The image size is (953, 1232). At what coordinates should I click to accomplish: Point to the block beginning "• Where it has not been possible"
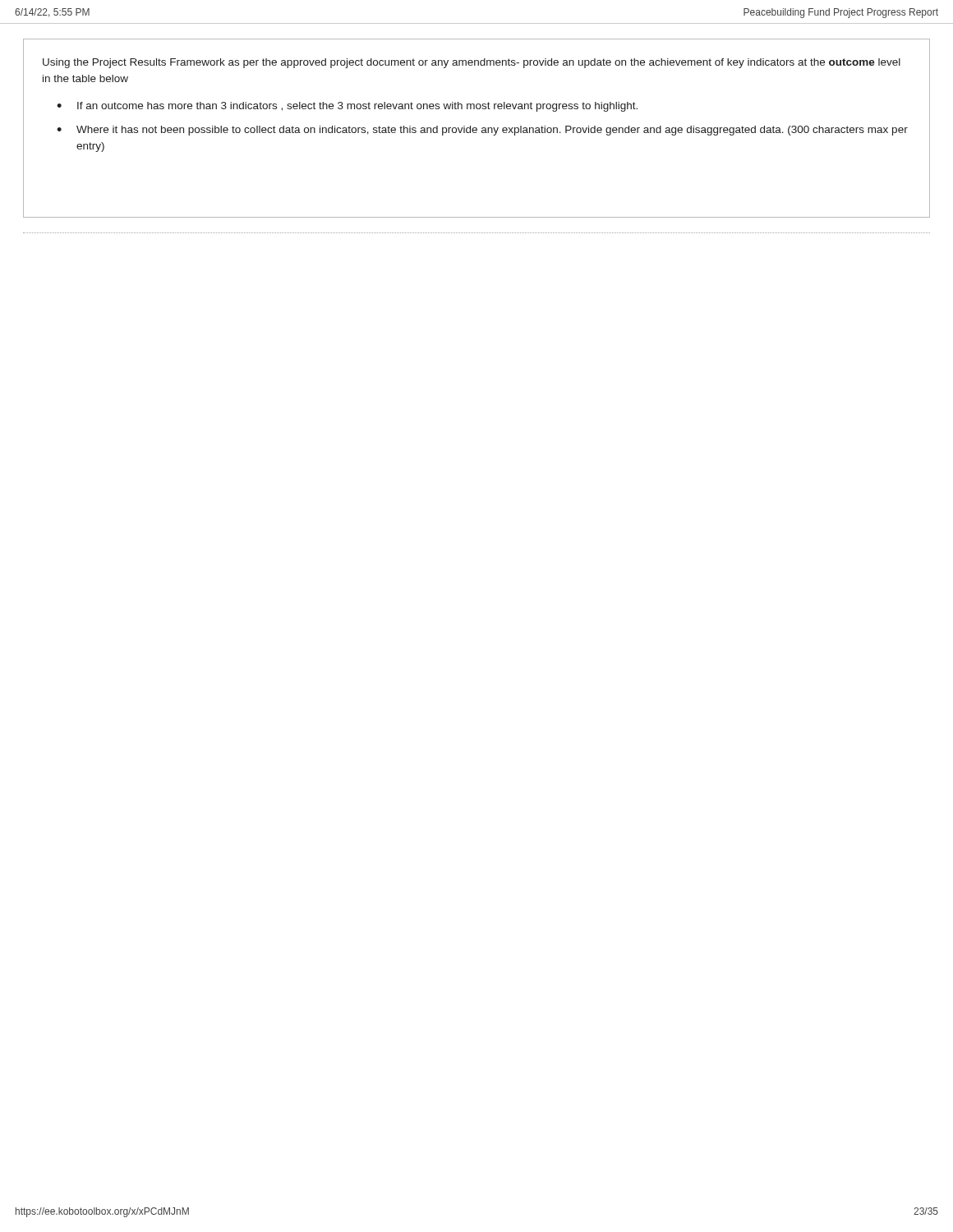[x=484, y=138]
